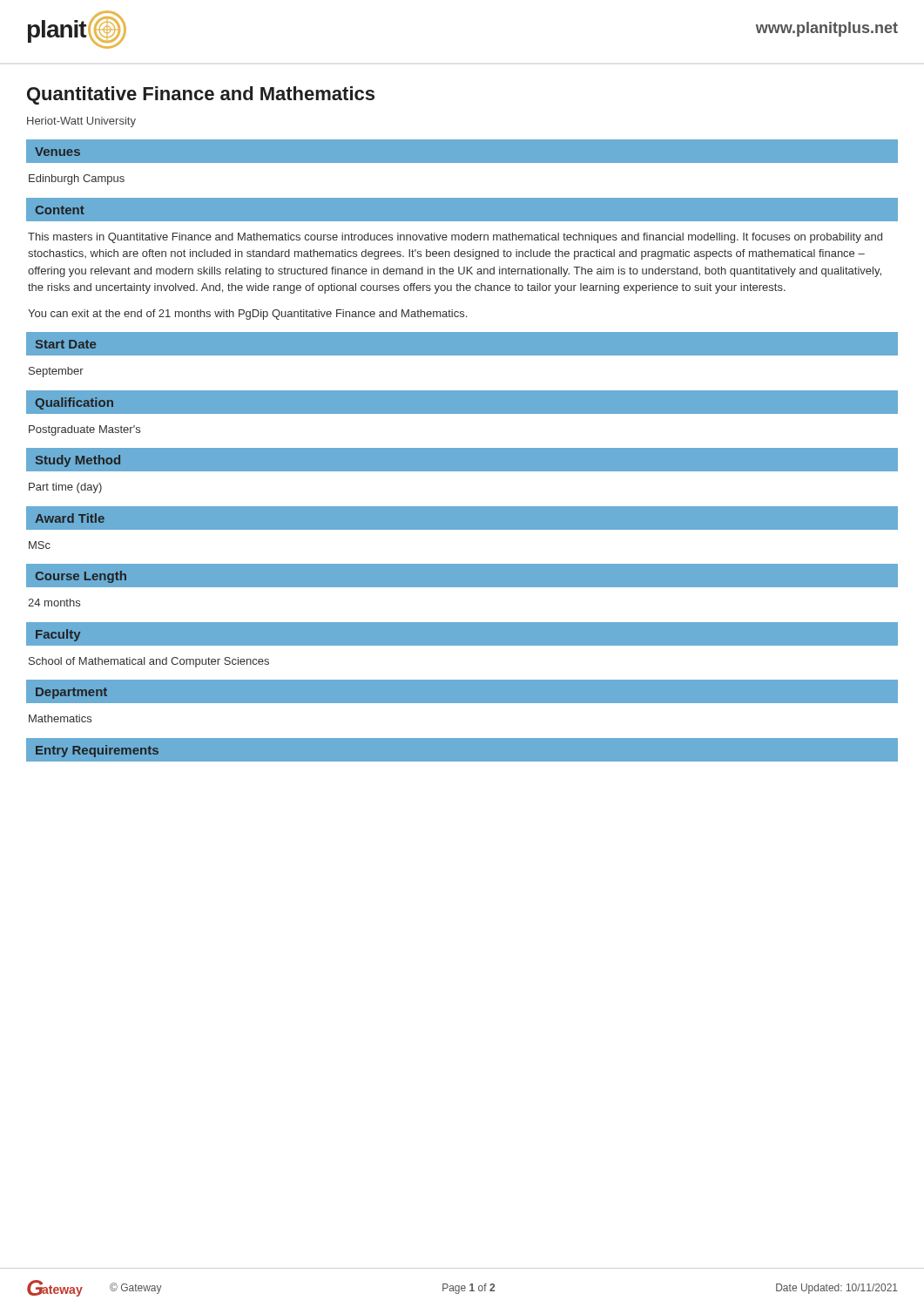Viewport: 924px width, 1307px height.
Task: Click where it says "Study Method"
Action: tap(78, 460)
